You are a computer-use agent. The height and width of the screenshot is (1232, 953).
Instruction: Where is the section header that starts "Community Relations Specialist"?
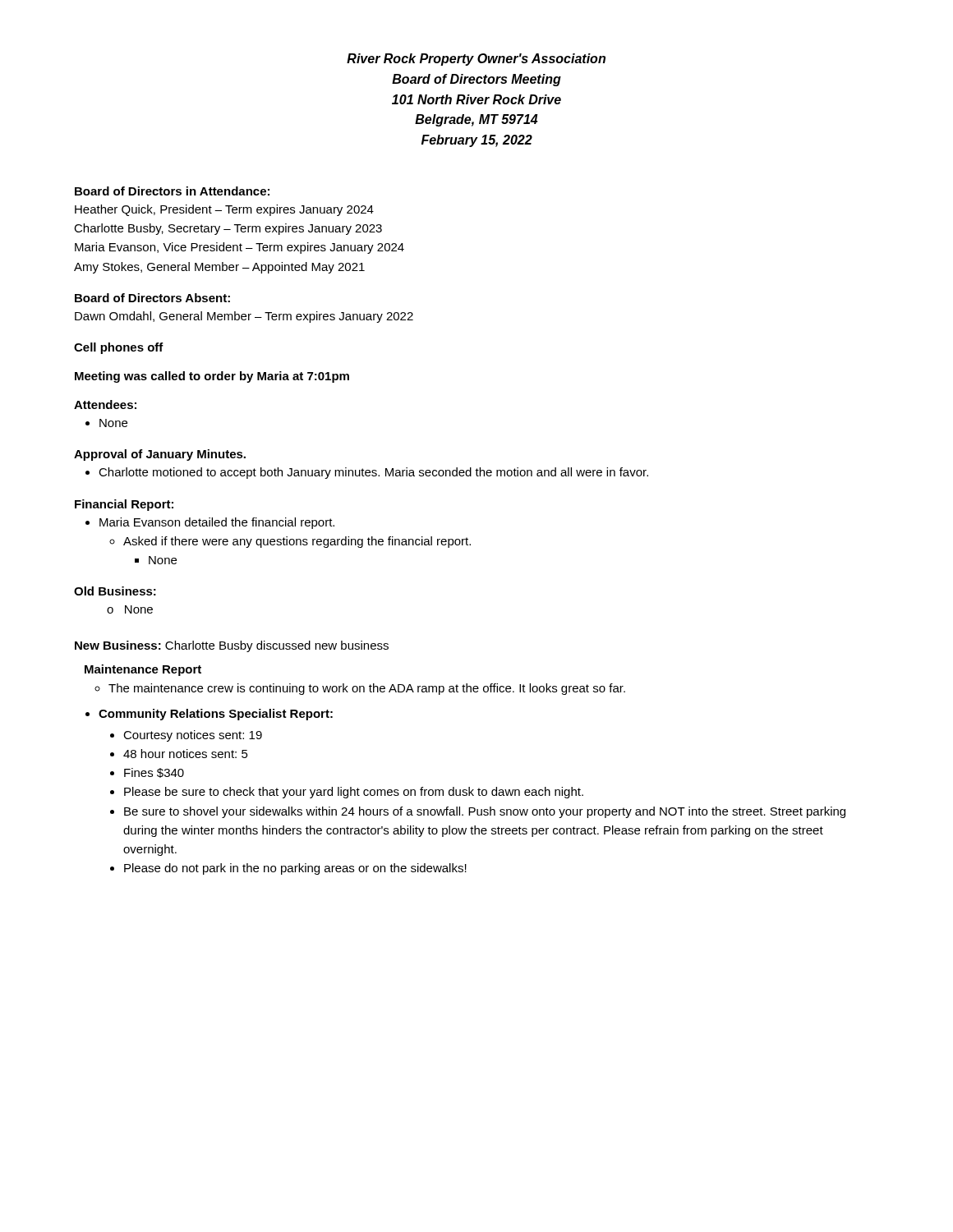pos(489,792)
